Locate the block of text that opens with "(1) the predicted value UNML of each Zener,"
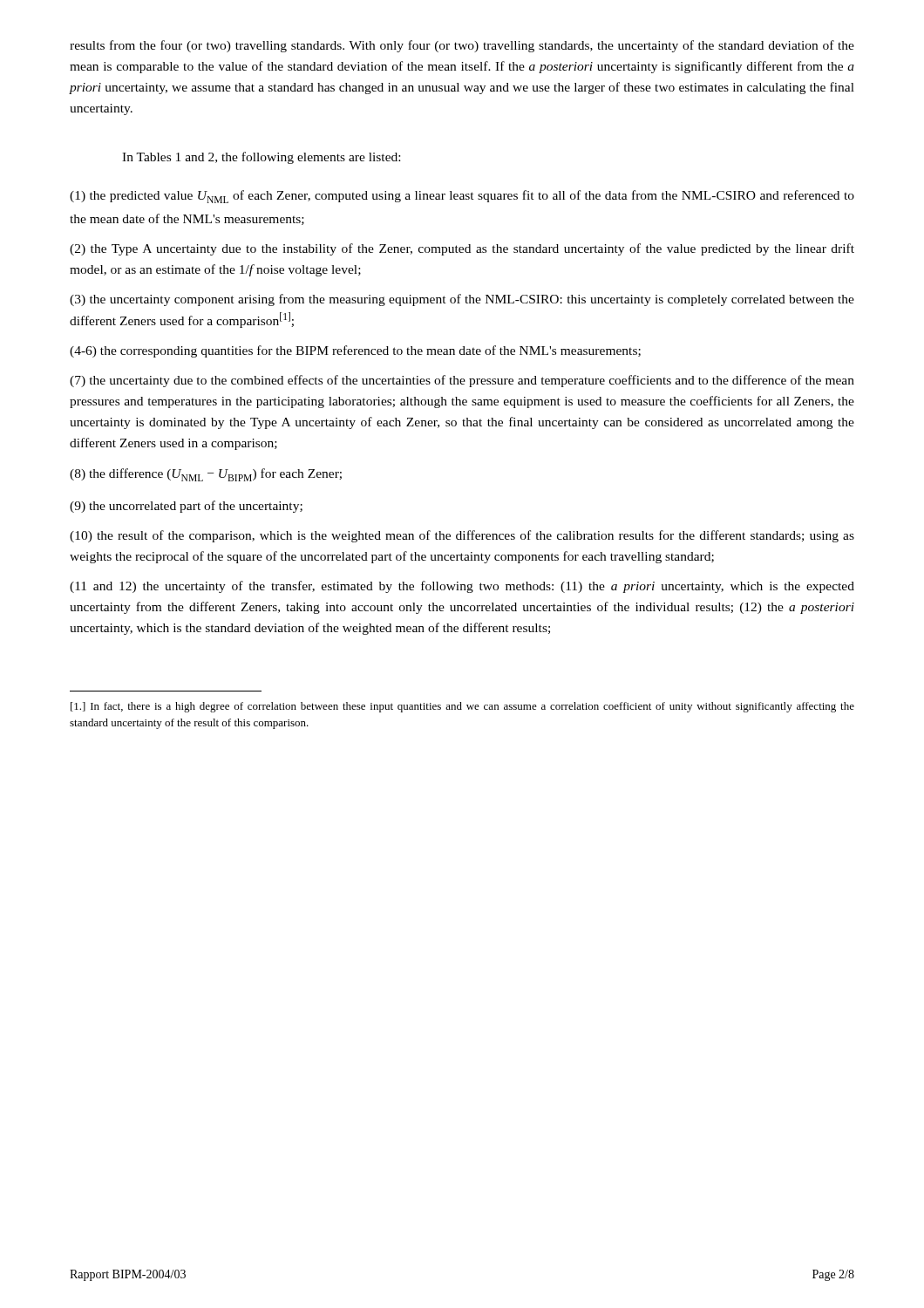924x1308 pixels. pos(462,207)
